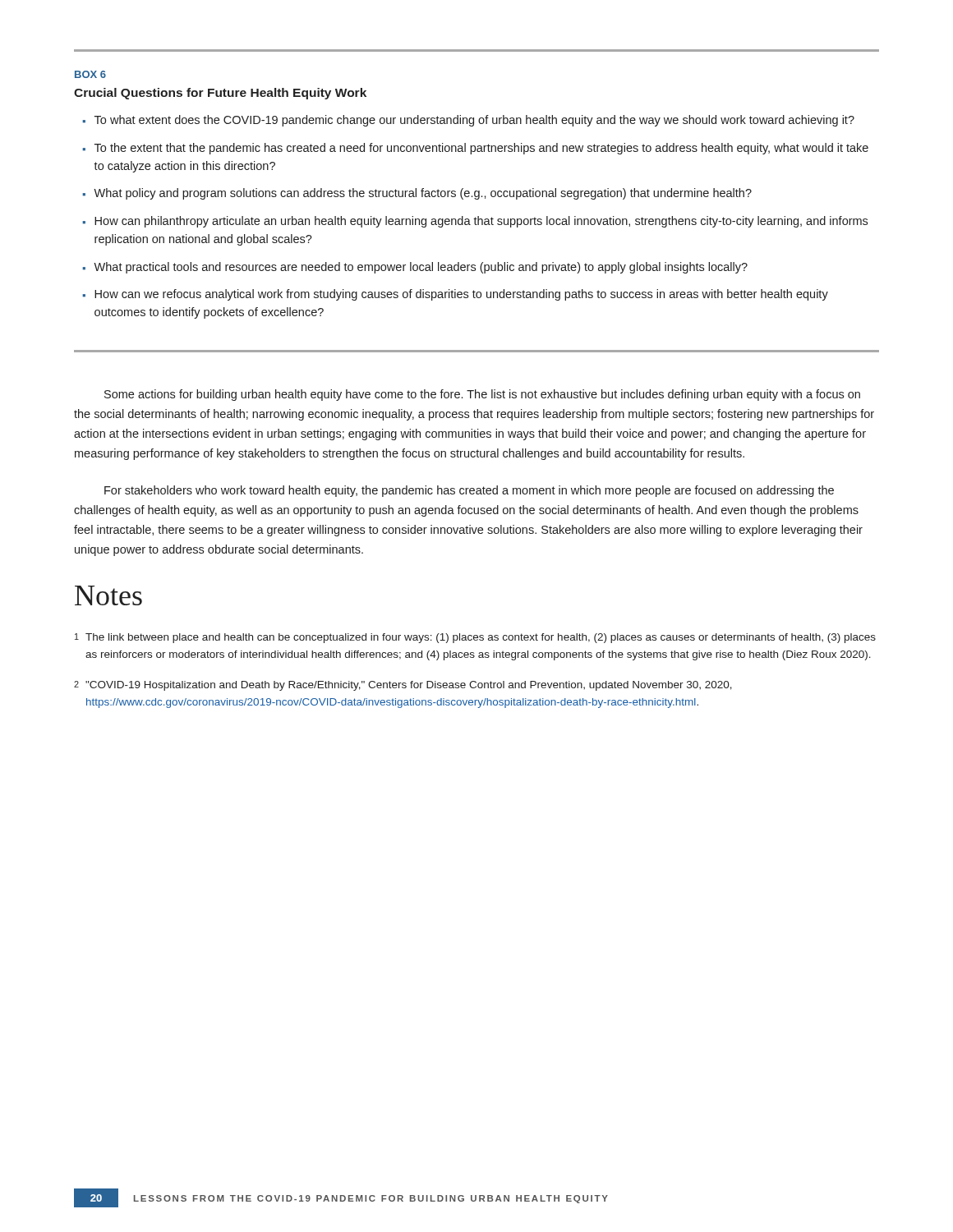Click the passage that begins "Some actions for"
Viewport: 953px width, 1232px height.
474,424
